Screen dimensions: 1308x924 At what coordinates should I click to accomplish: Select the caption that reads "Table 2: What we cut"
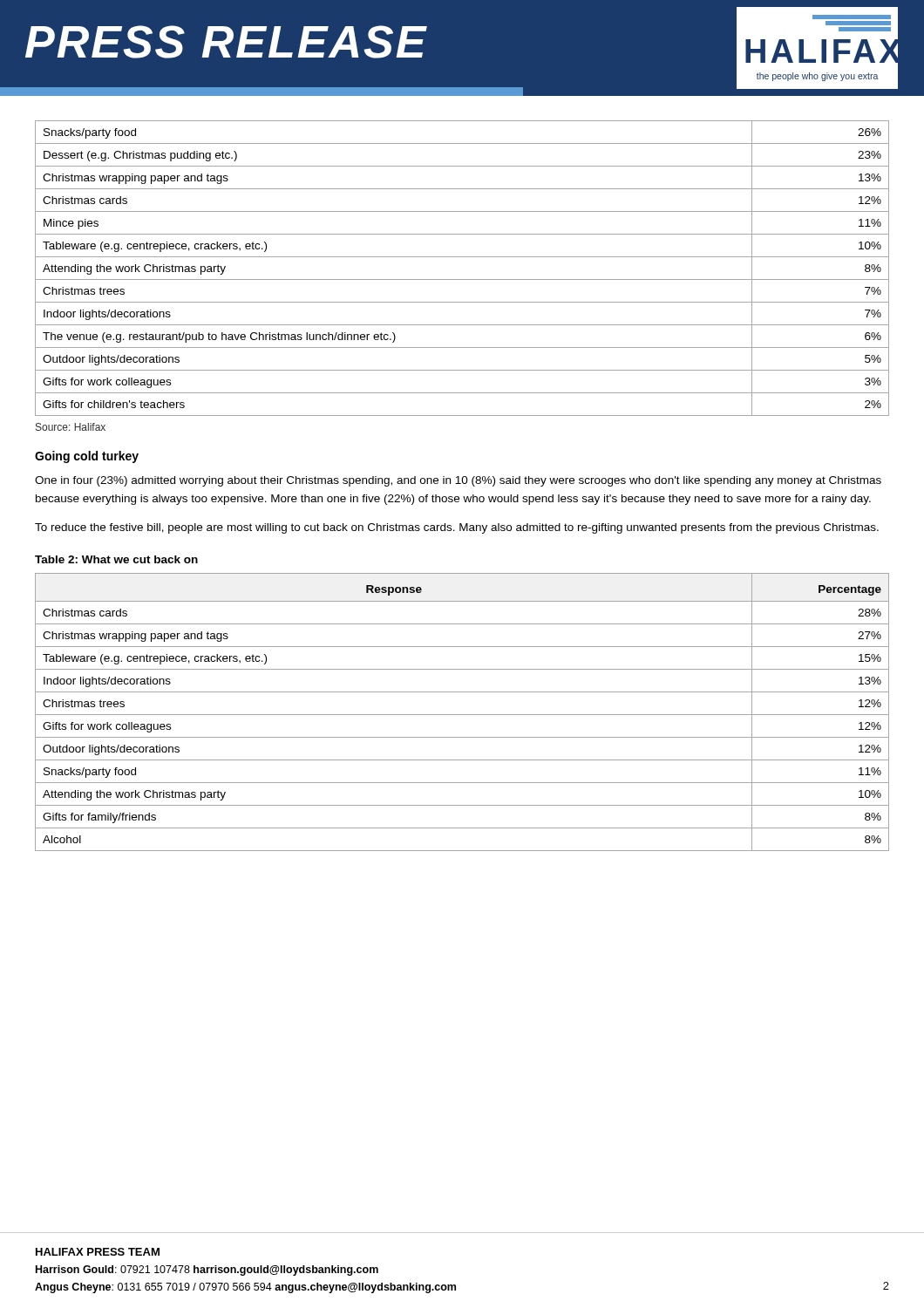coord(116,559)
